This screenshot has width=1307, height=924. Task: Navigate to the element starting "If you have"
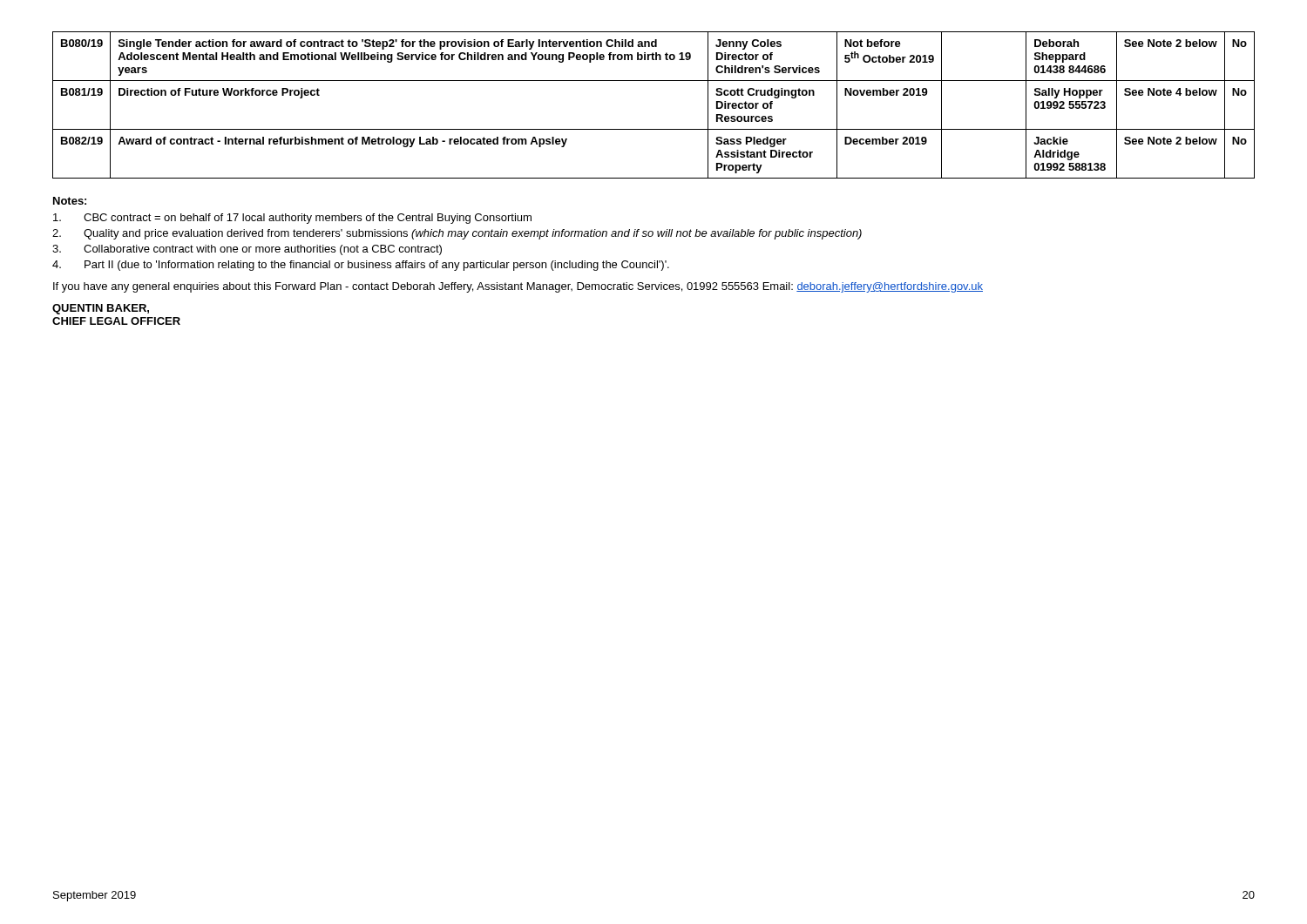(x=518, y=286)
